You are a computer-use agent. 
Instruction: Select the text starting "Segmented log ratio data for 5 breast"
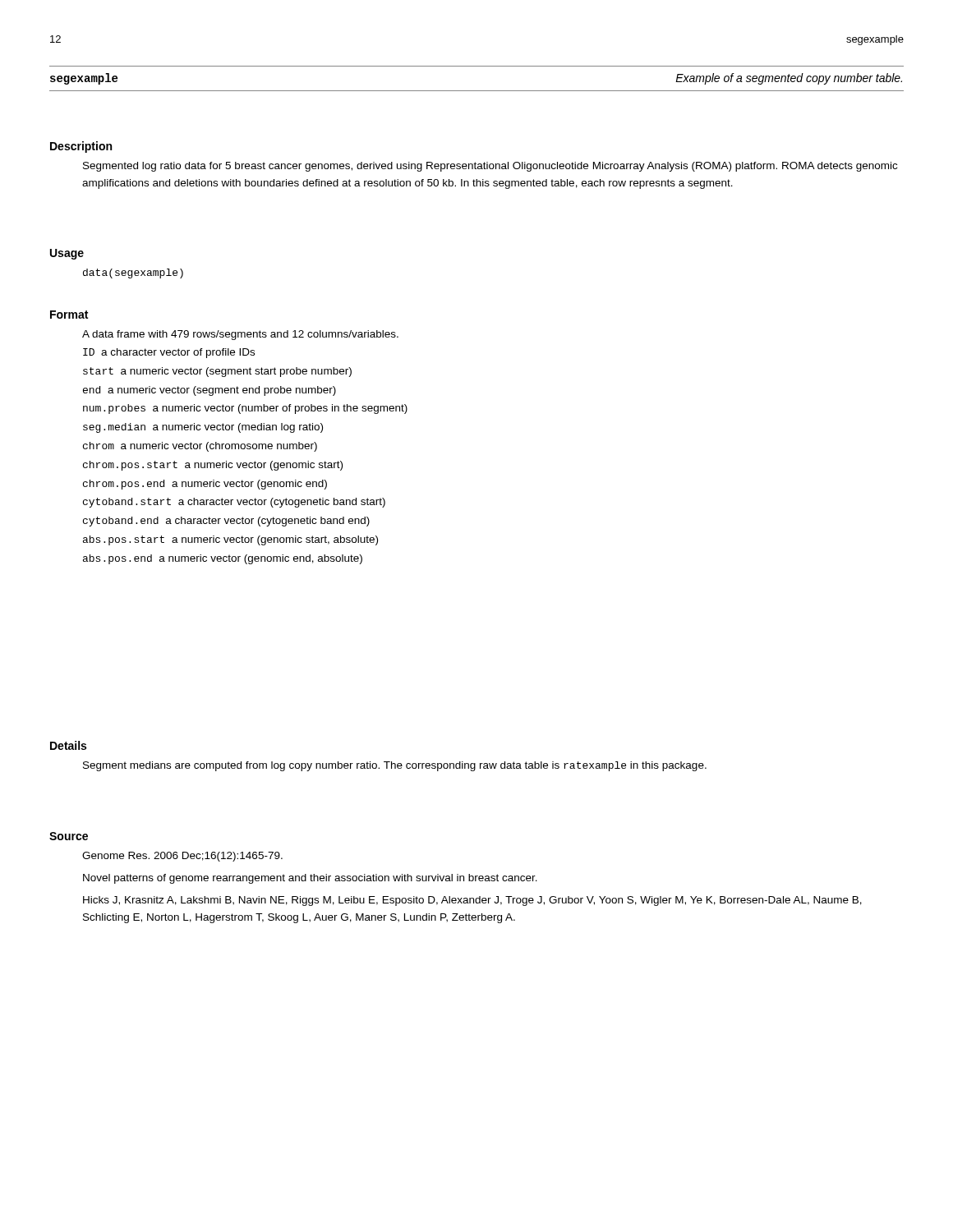490,174
